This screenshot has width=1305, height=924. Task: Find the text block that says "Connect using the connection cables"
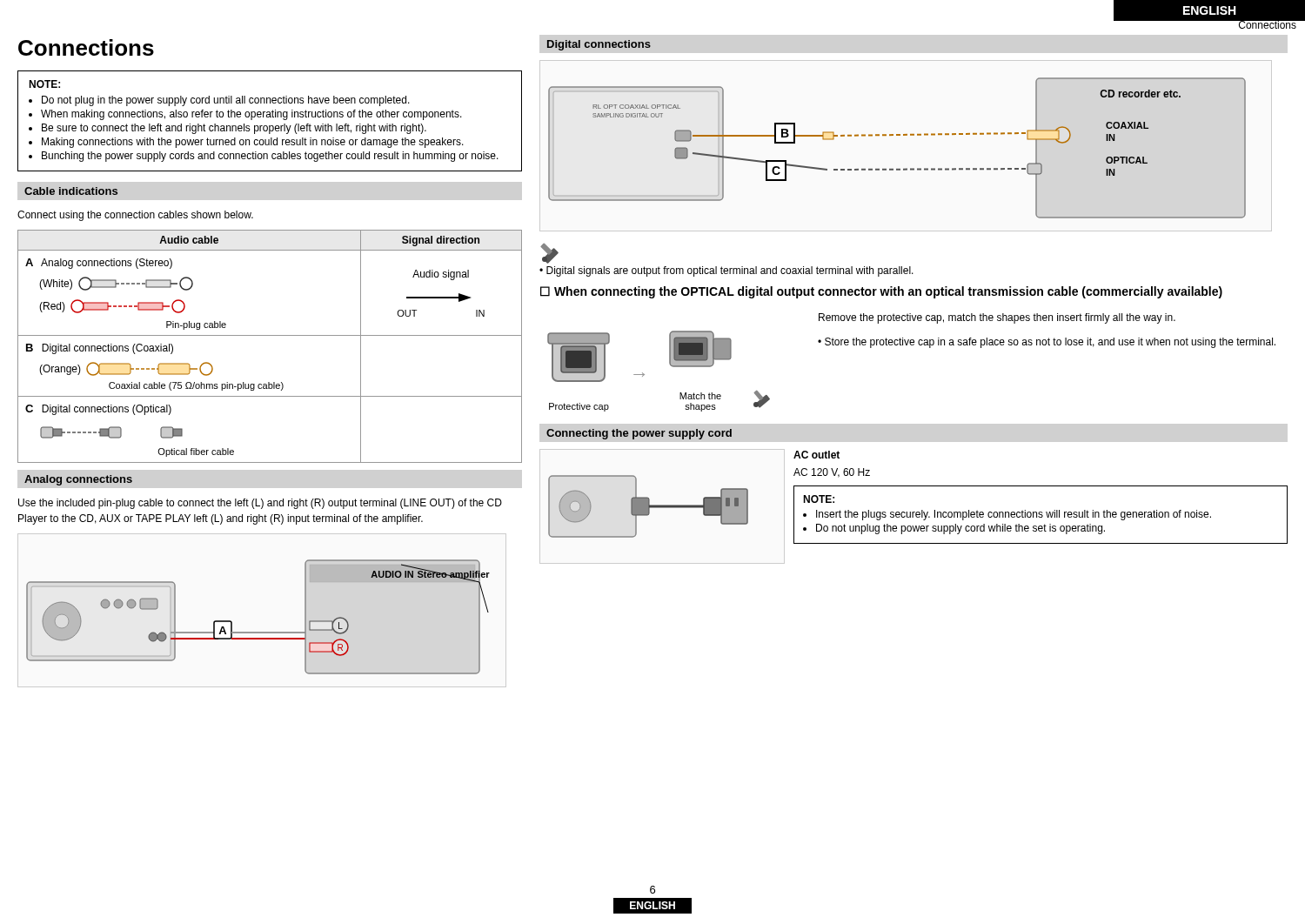135,215
